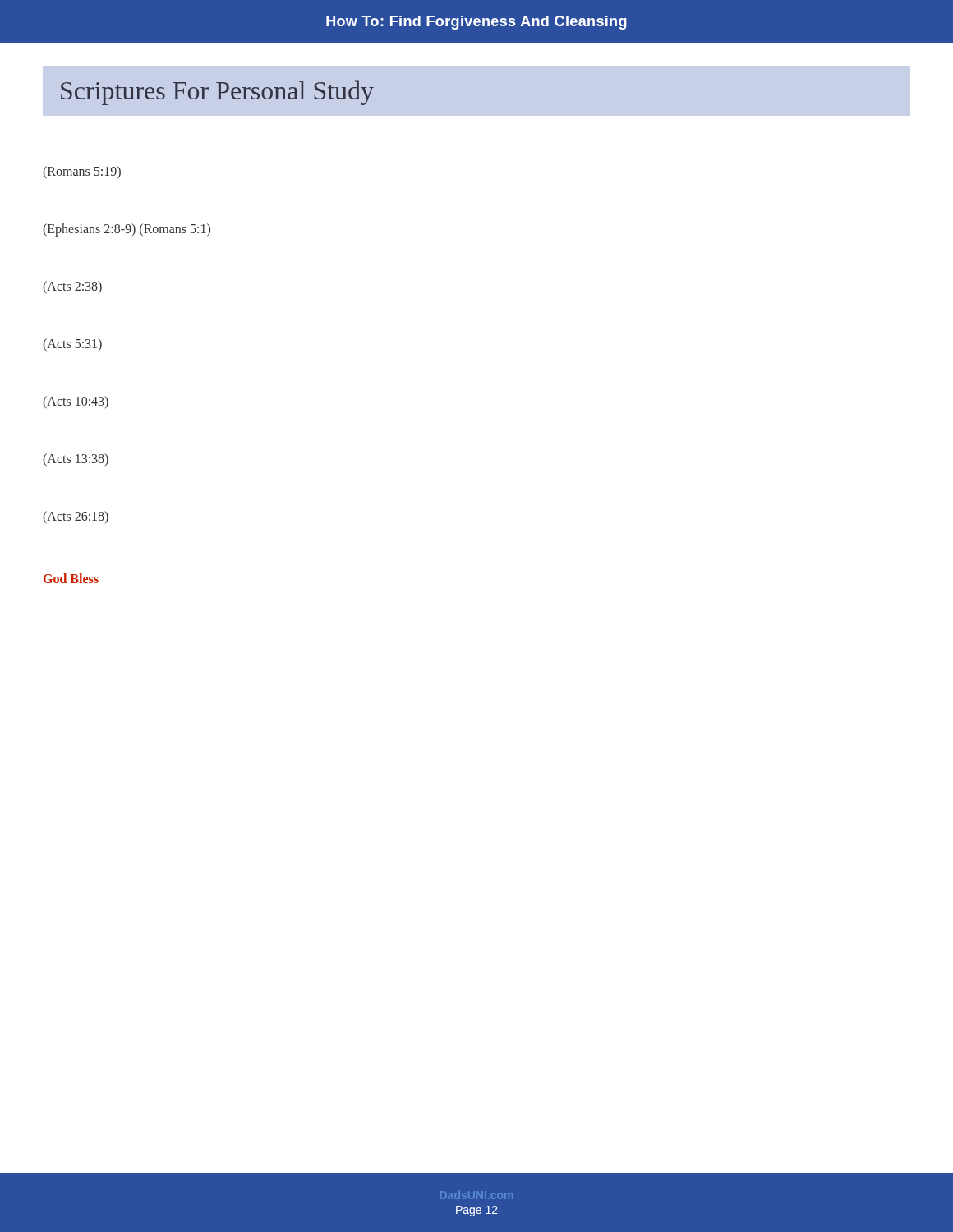Find the title that reads "Scriptures For Personal"

[217, 90]
